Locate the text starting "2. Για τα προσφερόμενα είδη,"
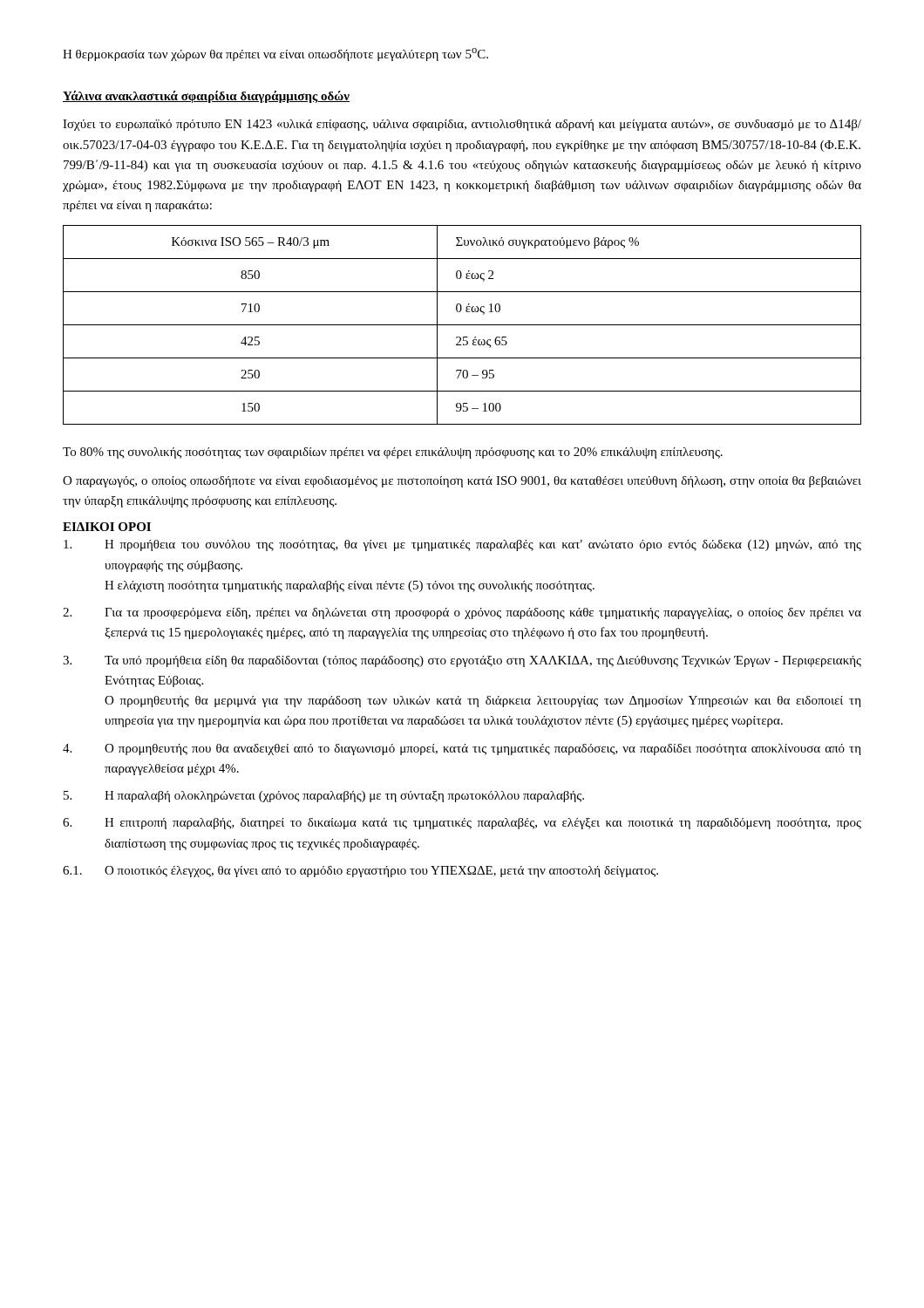This screenshot has width=924, height=1308. pos(462,623)
